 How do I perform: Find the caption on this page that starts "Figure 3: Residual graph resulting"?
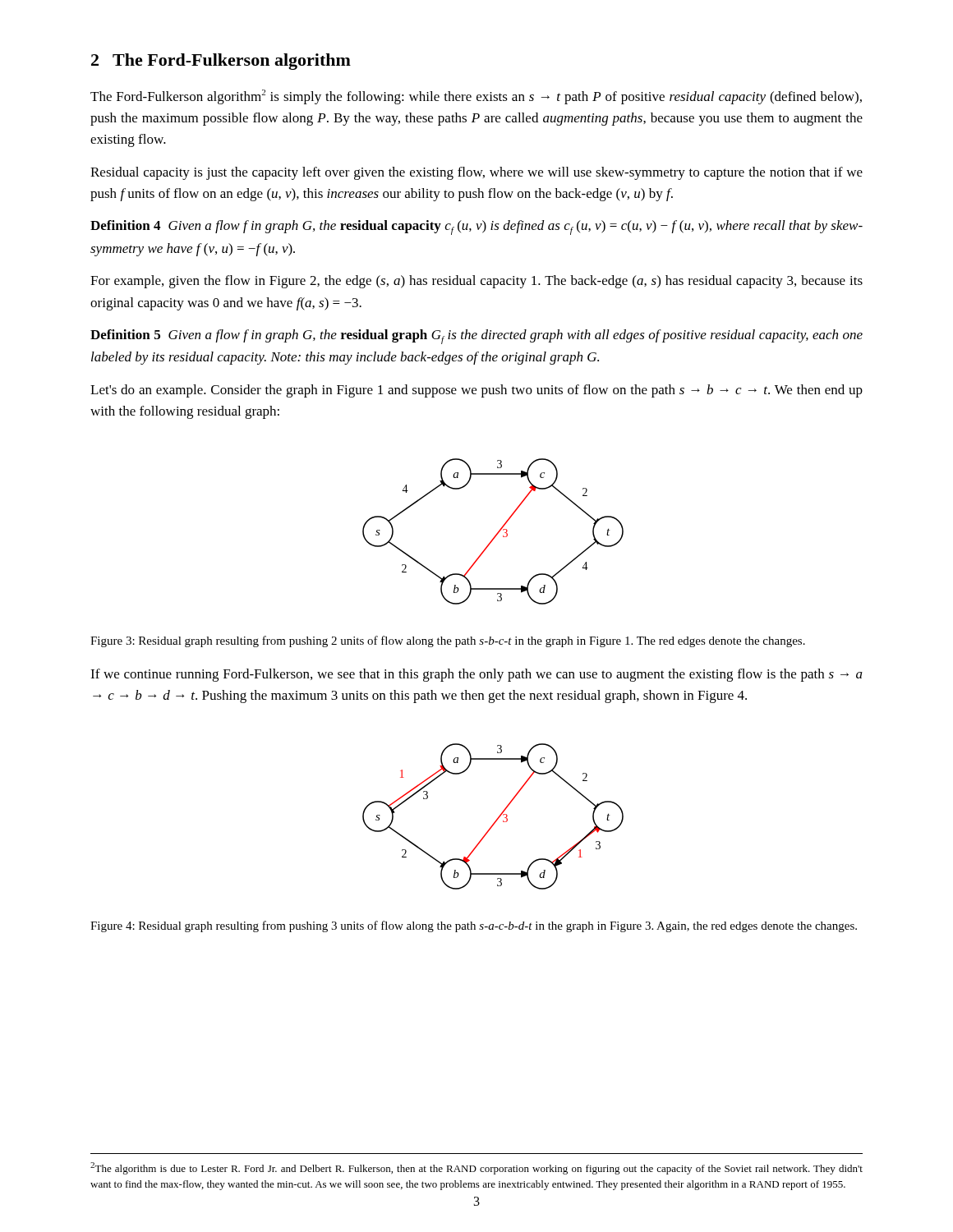[x=448, y=641]
